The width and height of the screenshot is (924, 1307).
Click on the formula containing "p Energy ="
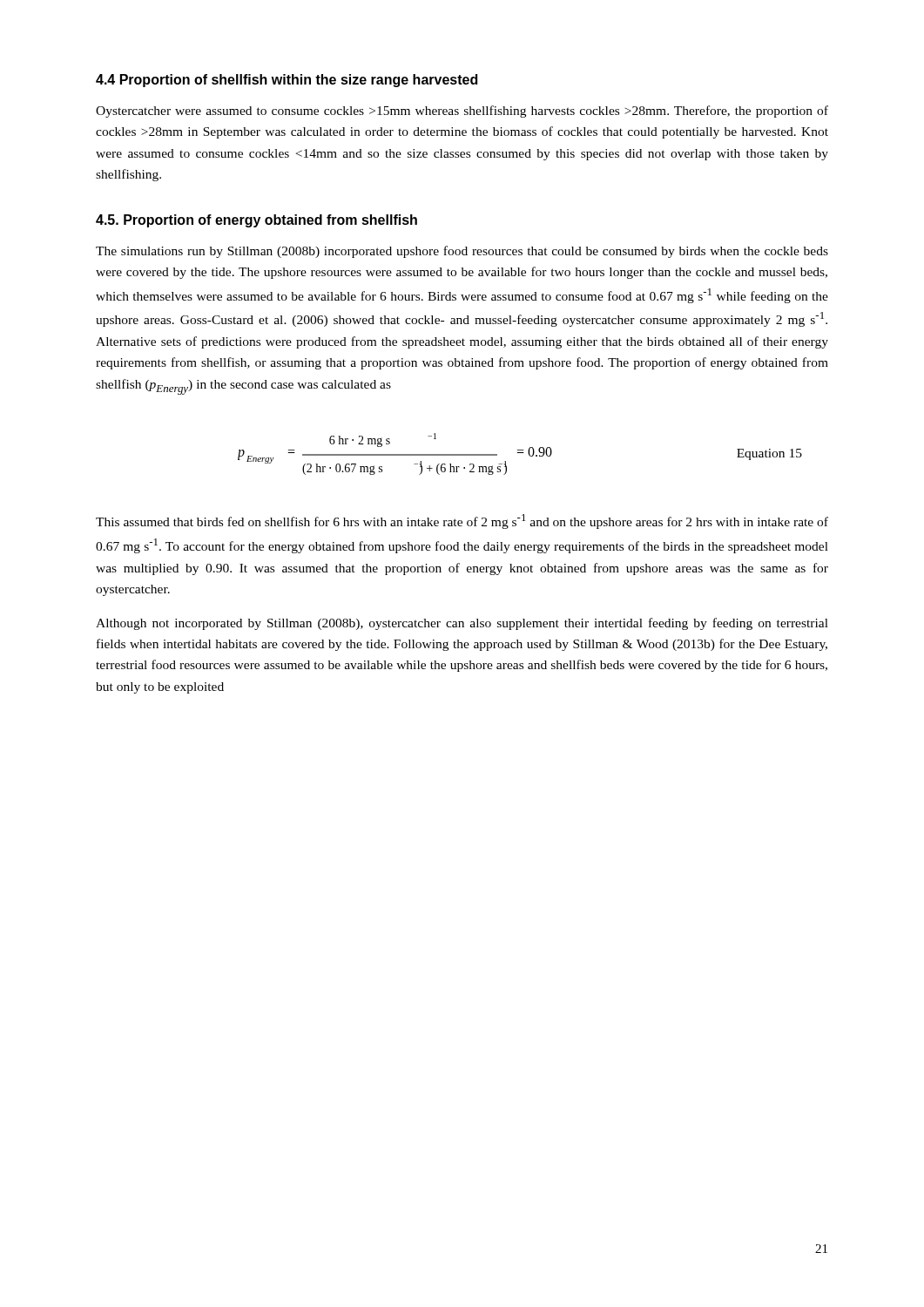(x=462, y=453)
